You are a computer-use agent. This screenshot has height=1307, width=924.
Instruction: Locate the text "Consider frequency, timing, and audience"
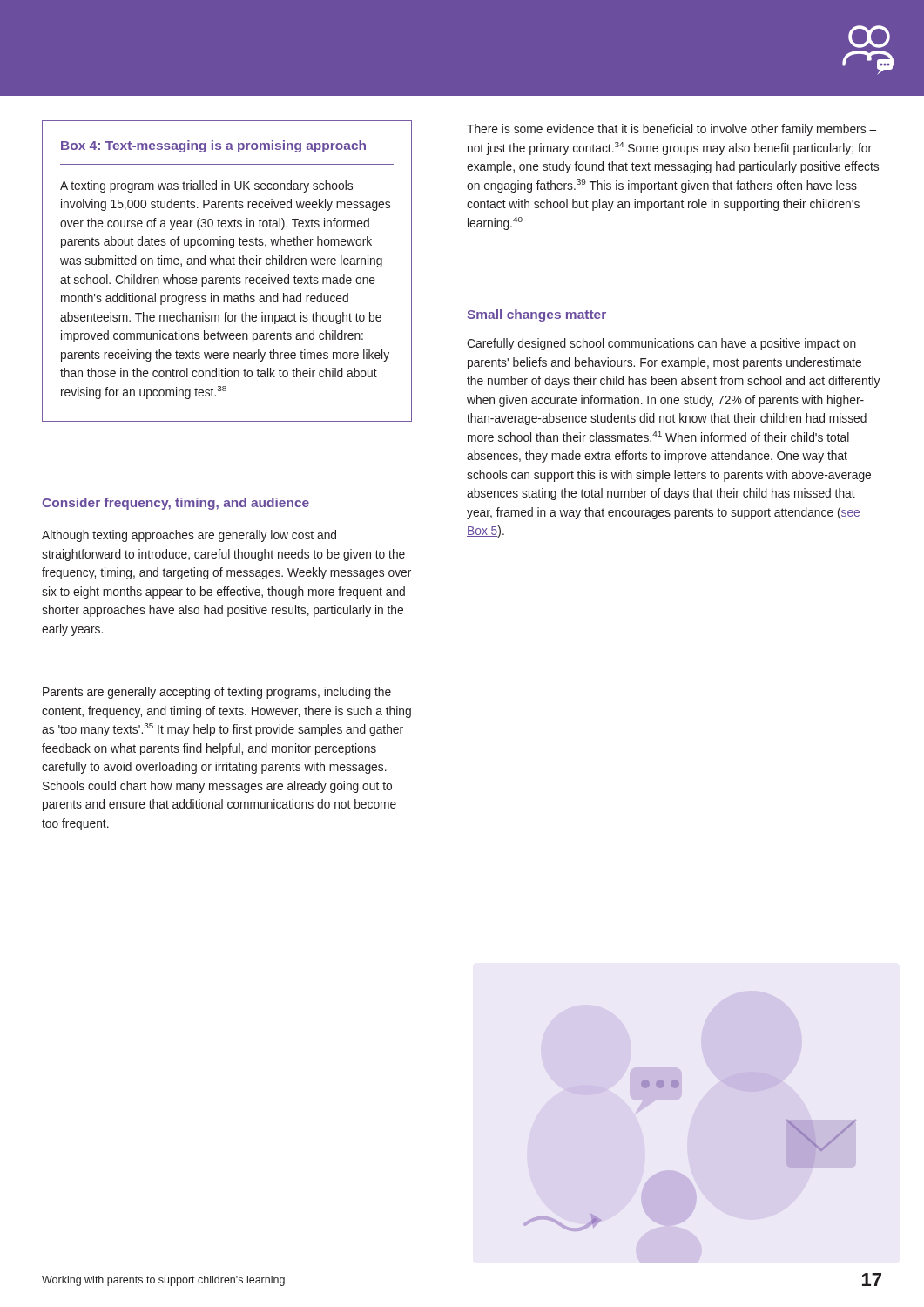click(x=176, y=502)
